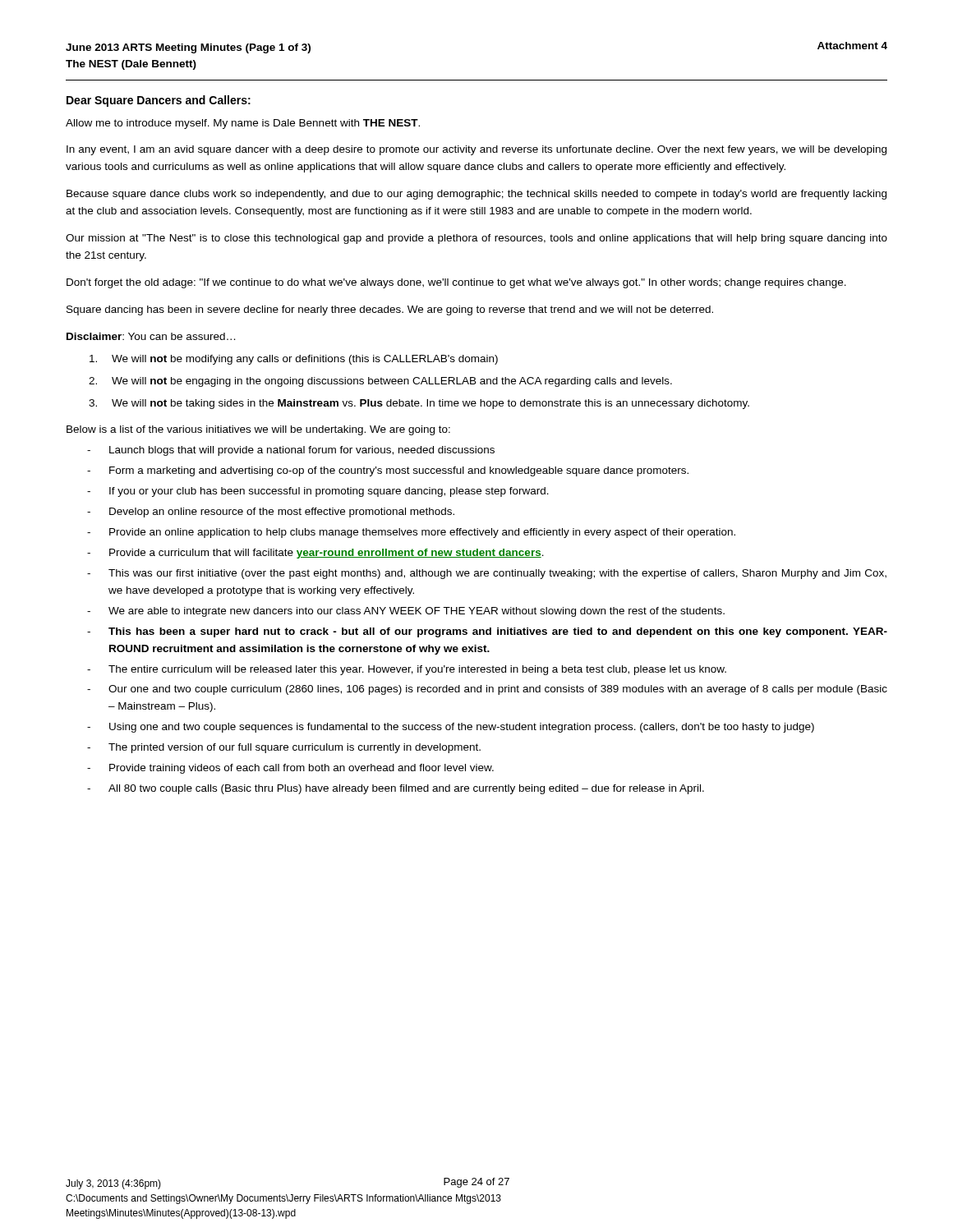Click on the text starting "- Launch blogs that"
The height and width of the screenshot is (1232, 953).
tap(476, 451)
